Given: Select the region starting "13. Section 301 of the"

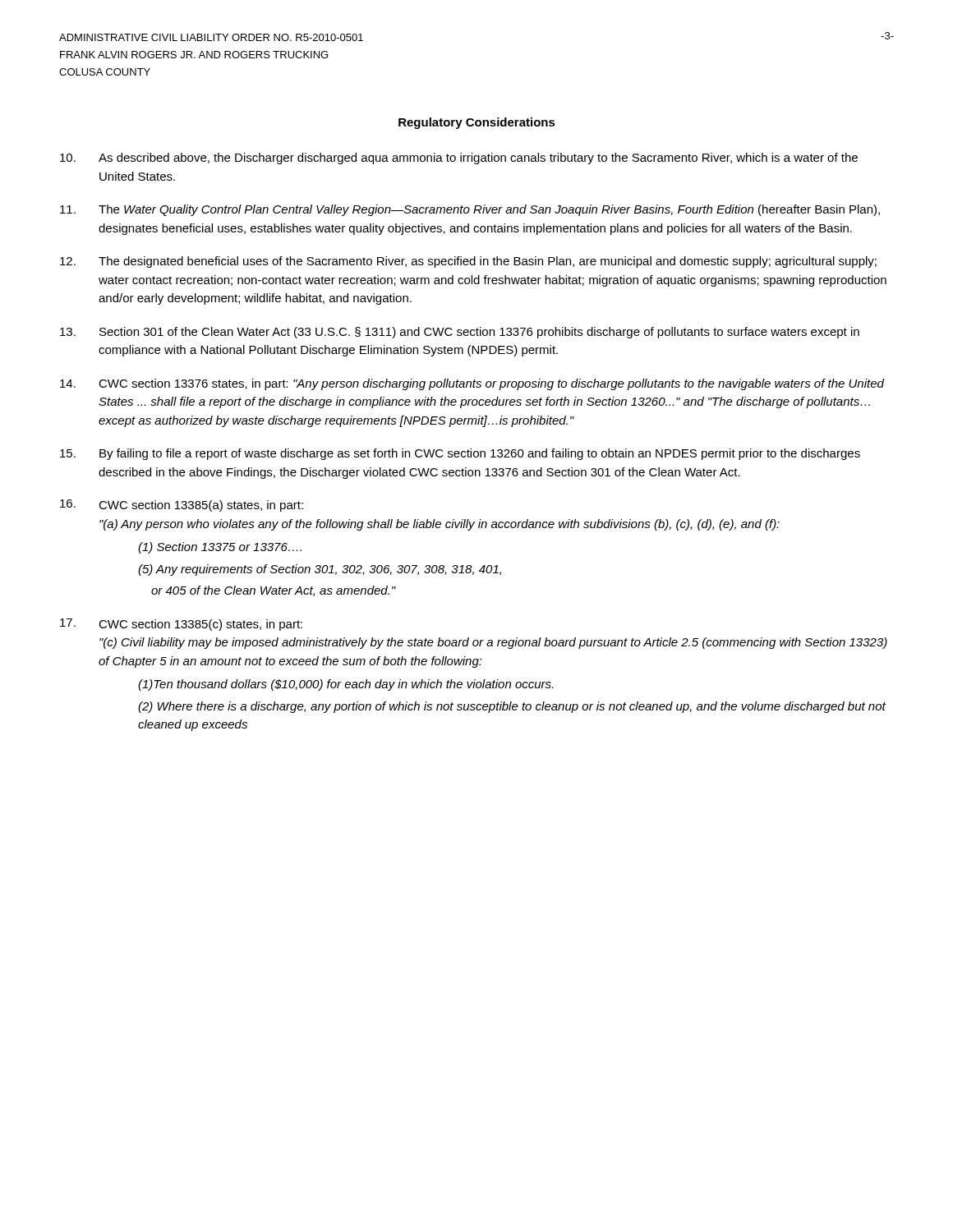Looking at the screenshot, I should (476, 341).
